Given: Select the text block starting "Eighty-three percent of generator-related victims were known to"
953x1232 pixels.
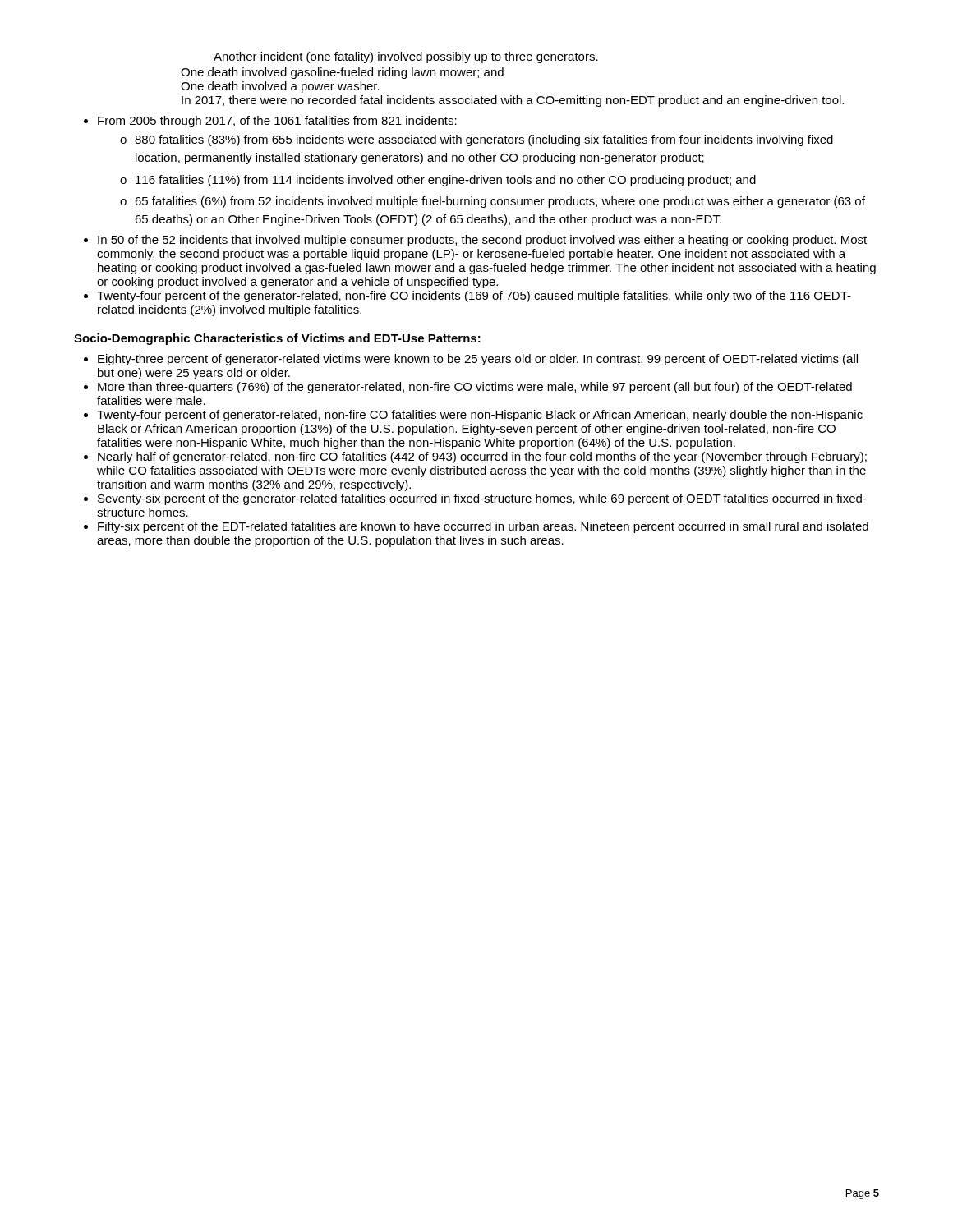Looking at the screenshot, I should 488,365.
